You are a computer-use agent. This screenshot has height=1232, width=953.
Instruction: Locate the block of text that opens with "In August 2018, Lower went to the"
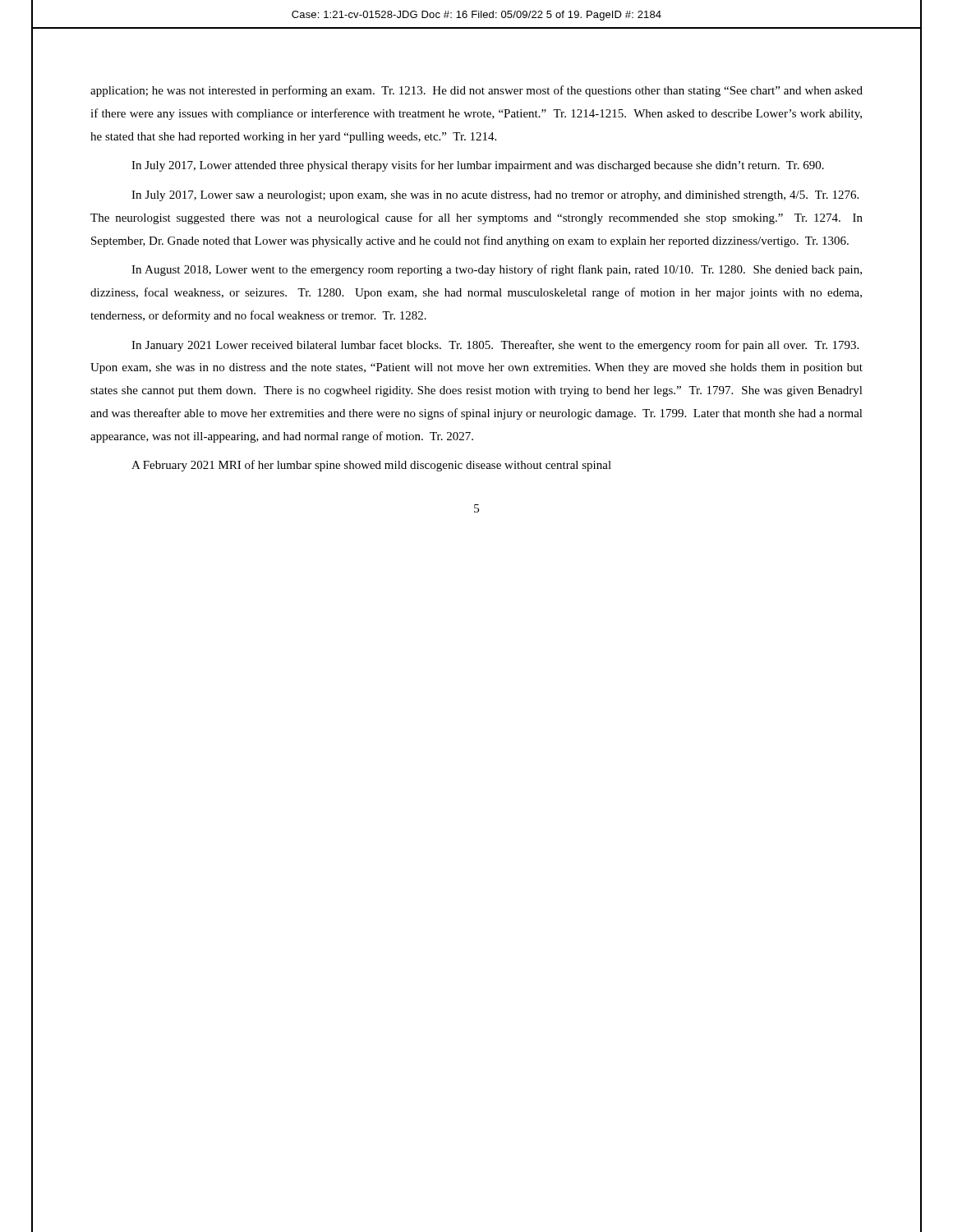476,292
